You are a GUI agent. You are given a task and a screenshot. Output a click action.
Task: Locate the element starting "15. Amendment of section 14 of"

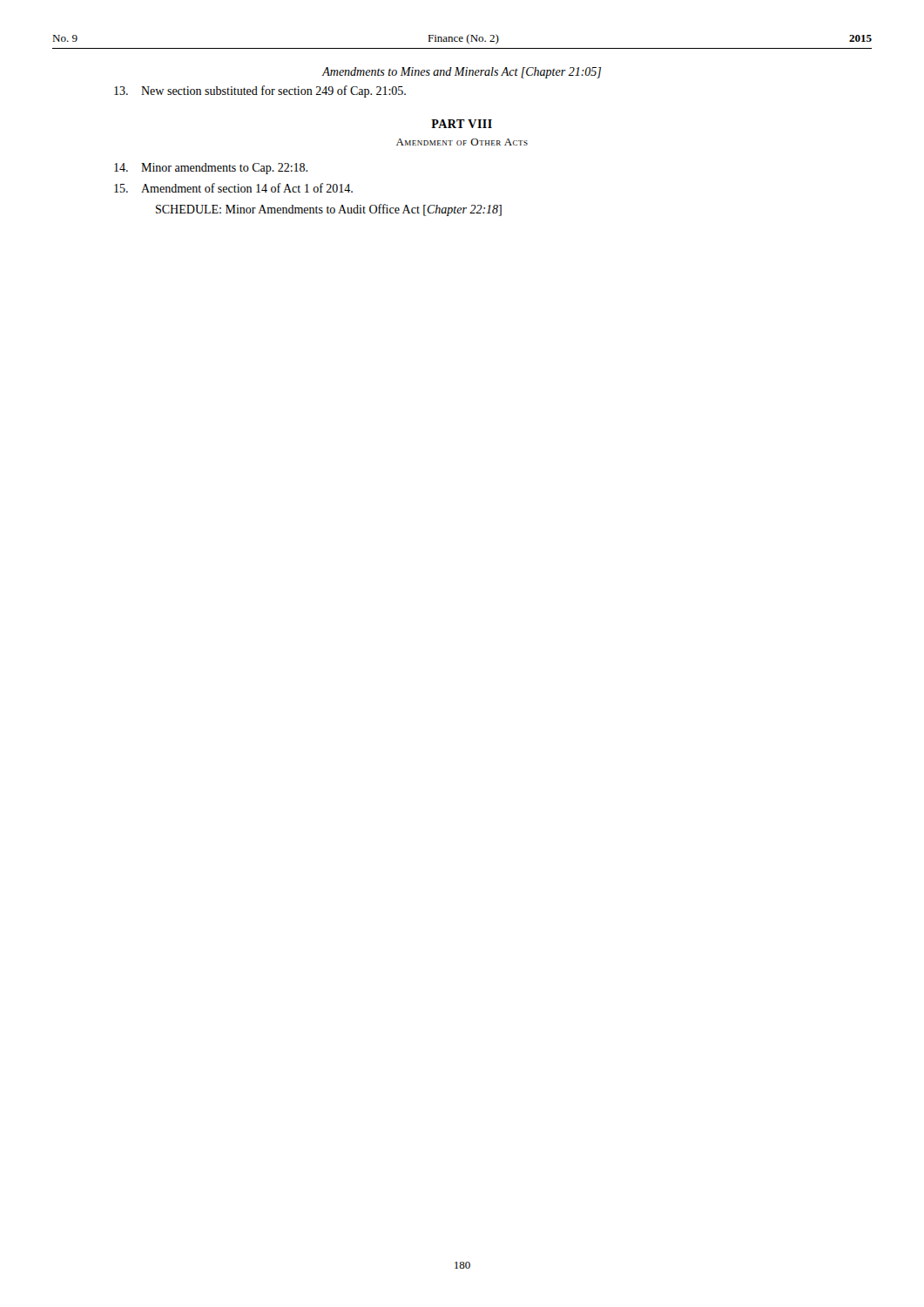point(233,189)
